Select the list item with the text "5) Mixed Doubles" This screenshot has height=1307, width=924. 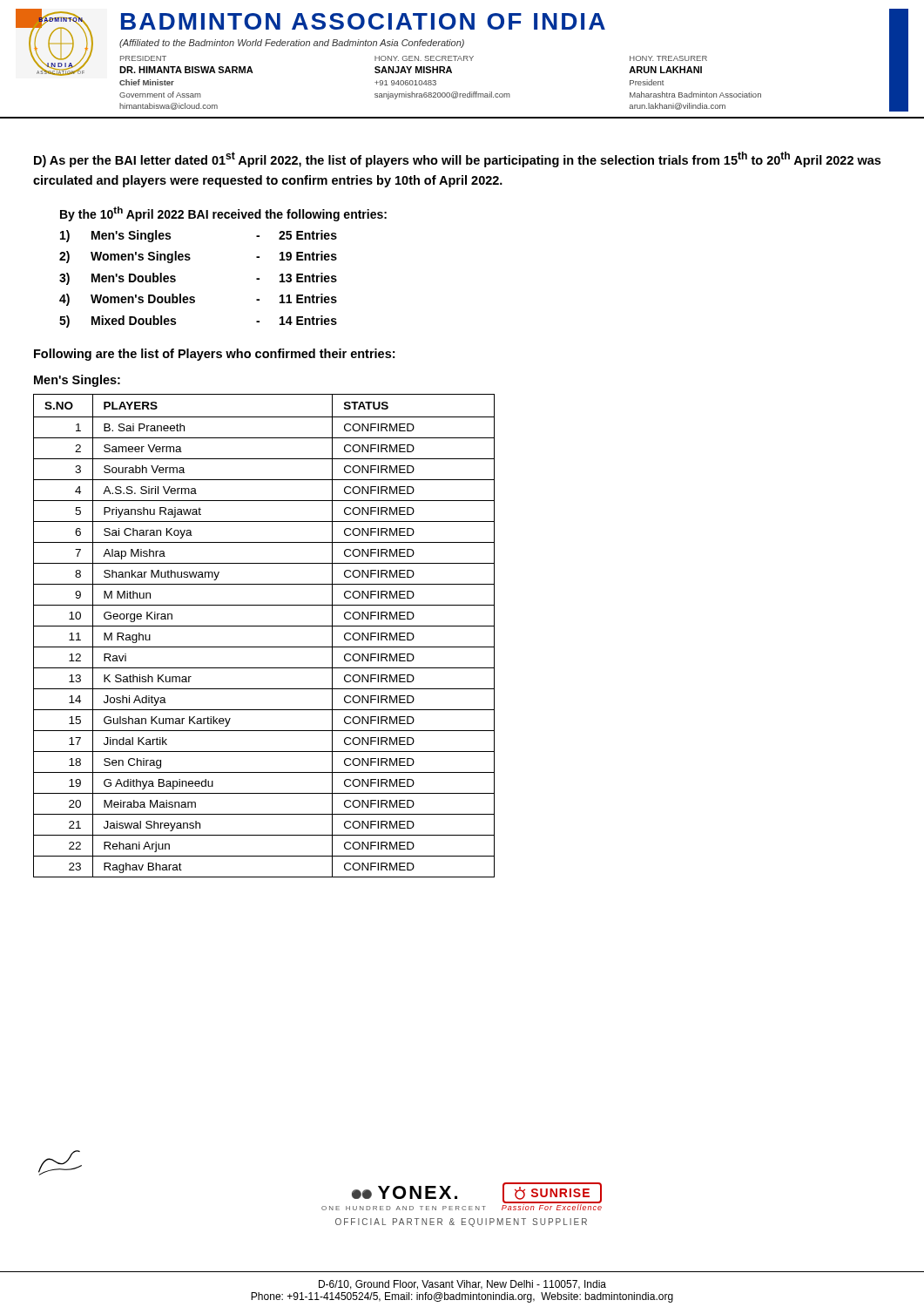[131, 321]
